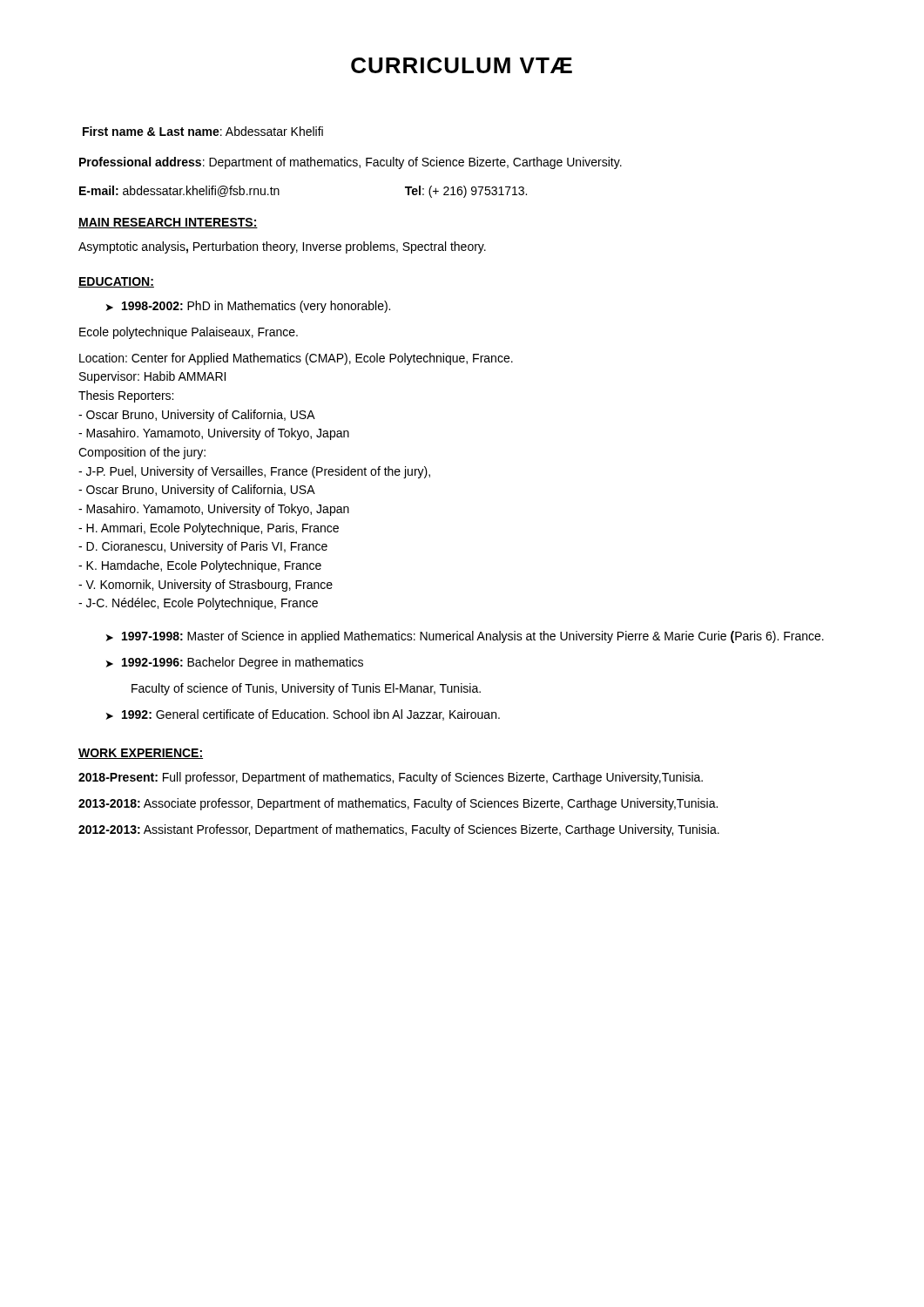Screen dimensions: 1307x924
Task: Find the block on this page that starts "2013-2018: Associate professor,"
Action: pos(399,803)
